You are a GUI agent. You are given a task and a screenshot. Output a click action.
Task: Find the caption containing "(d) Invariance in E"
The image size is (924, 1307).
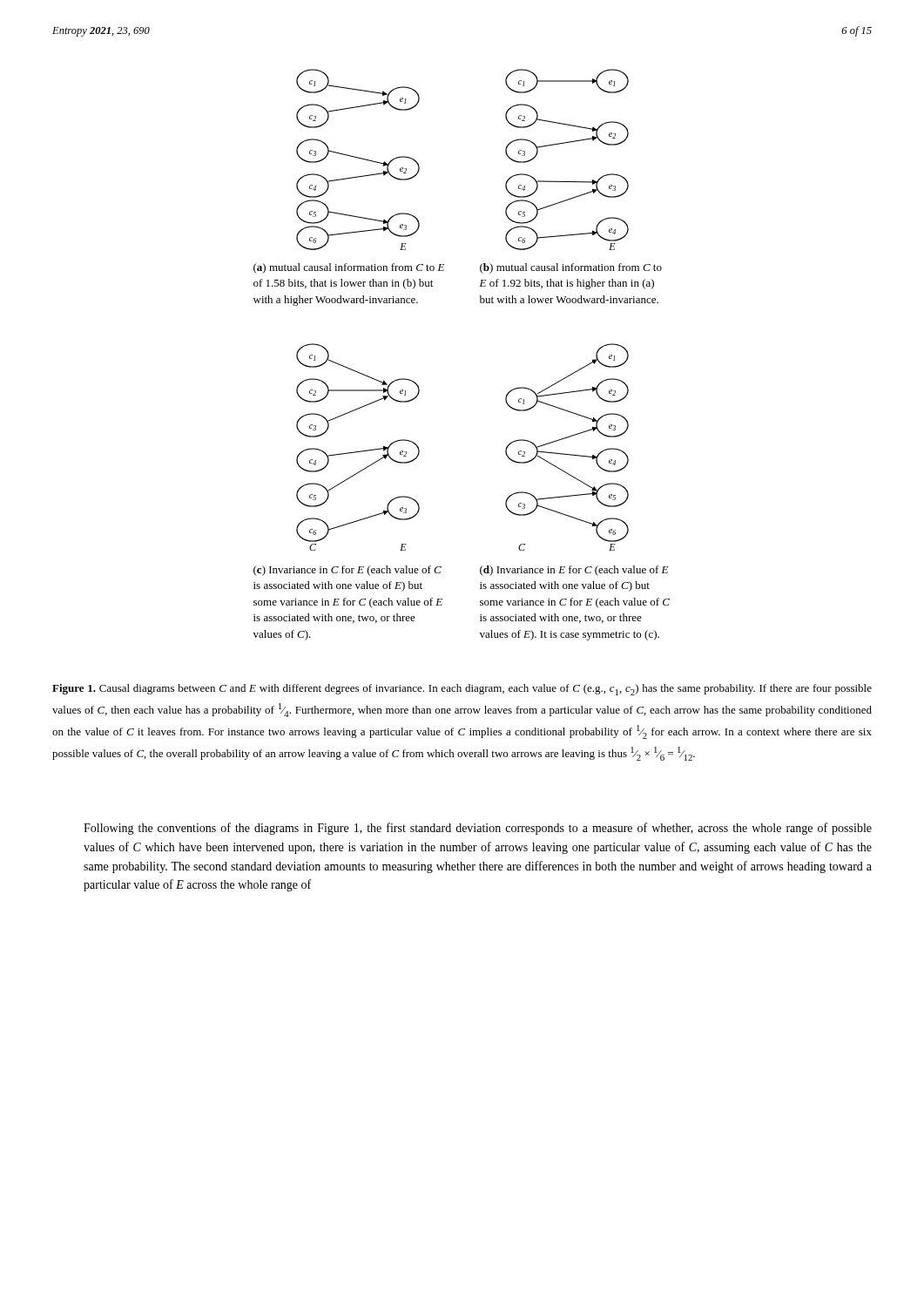[575, 602]
